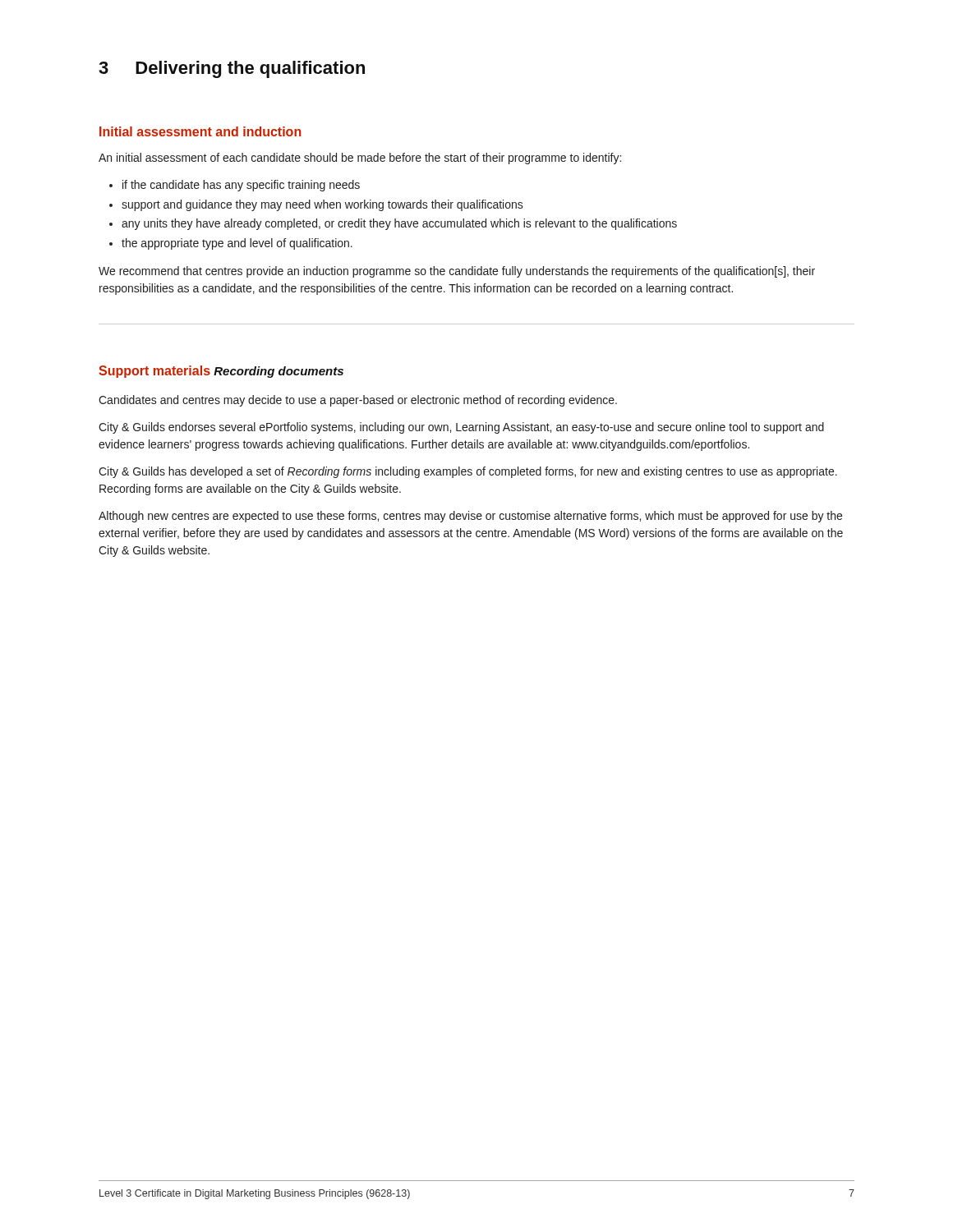
Task: Find the text block that says "We recommend that centres provide an induction"
Action: (457, 279)
